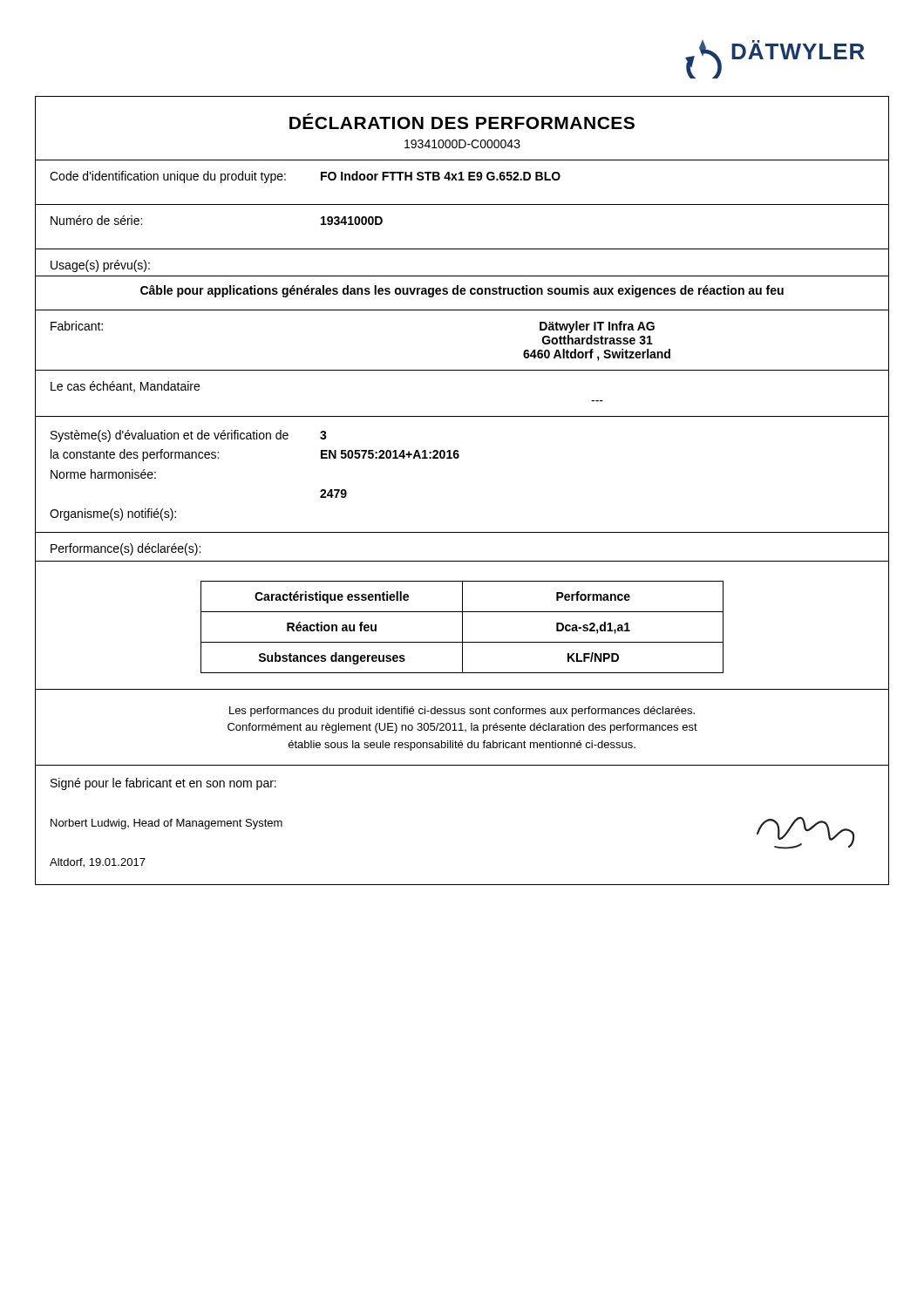Viewport: 924px width, 1308px height.
Task: Click on the logo
Action: [x=776, y=52]
